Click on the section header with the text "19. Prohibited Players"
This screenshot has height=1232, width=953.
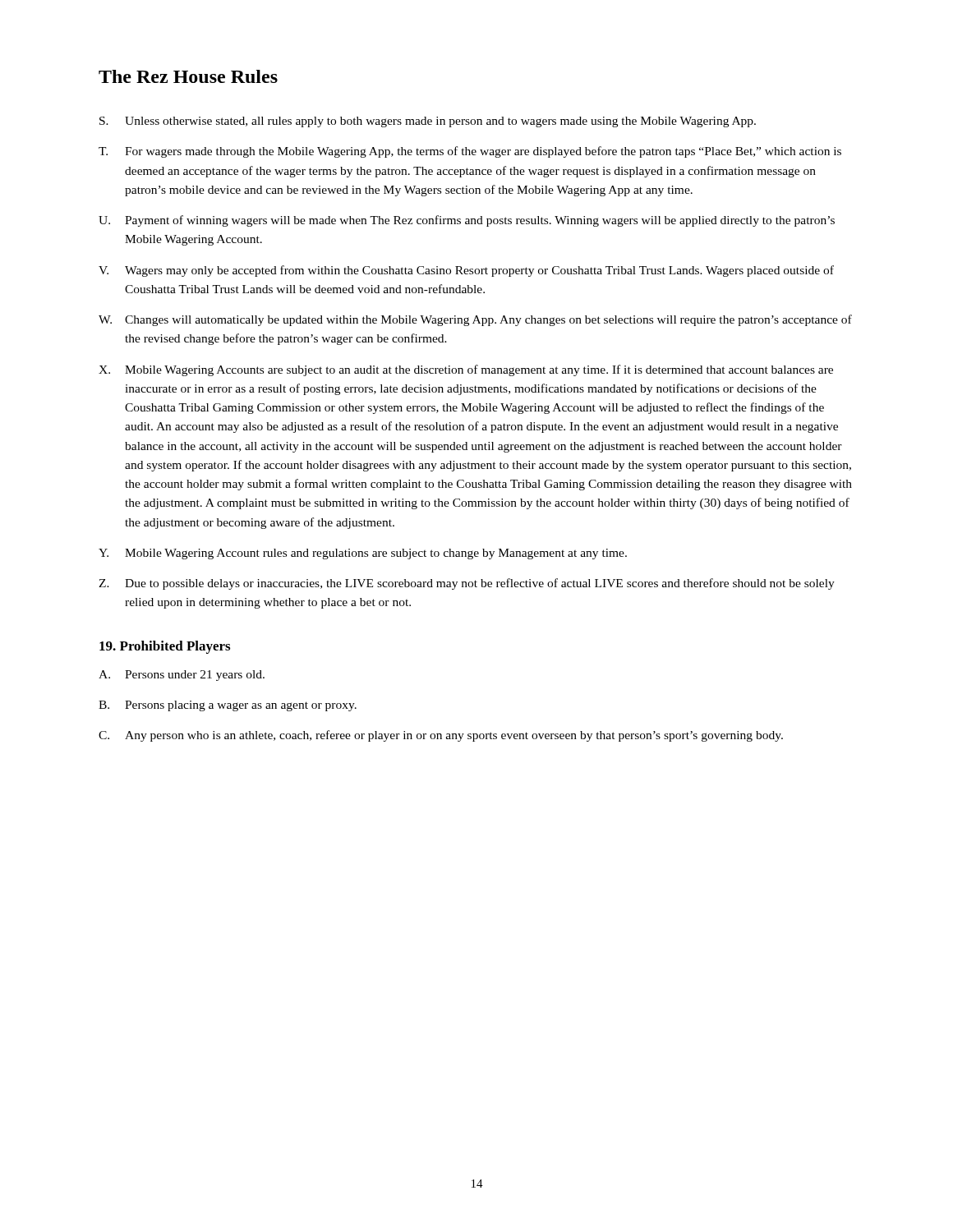pos(165,646)
